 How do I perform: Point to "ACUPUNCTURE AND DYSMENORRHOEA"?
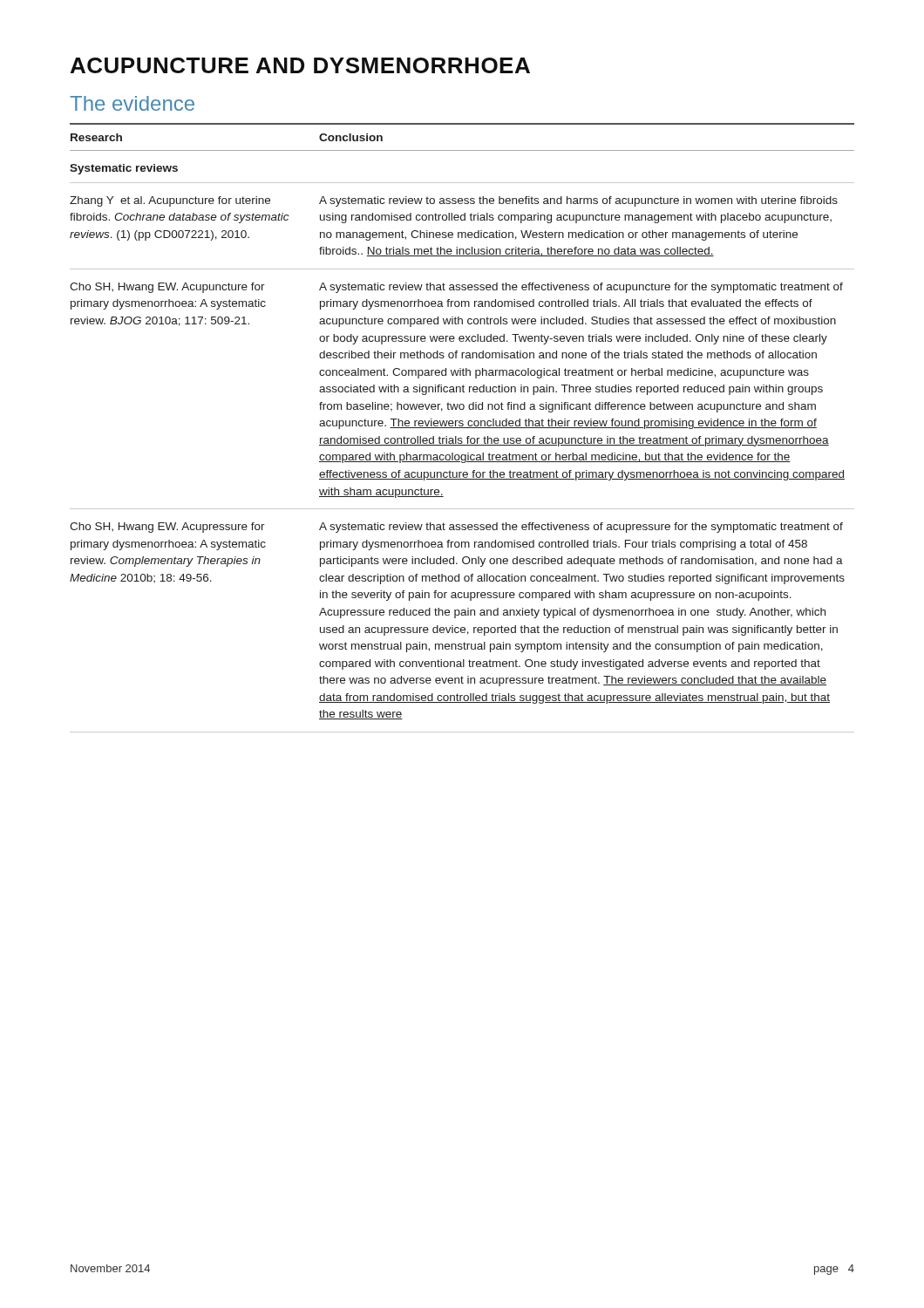pyautogui.click(x=300, y=65)
